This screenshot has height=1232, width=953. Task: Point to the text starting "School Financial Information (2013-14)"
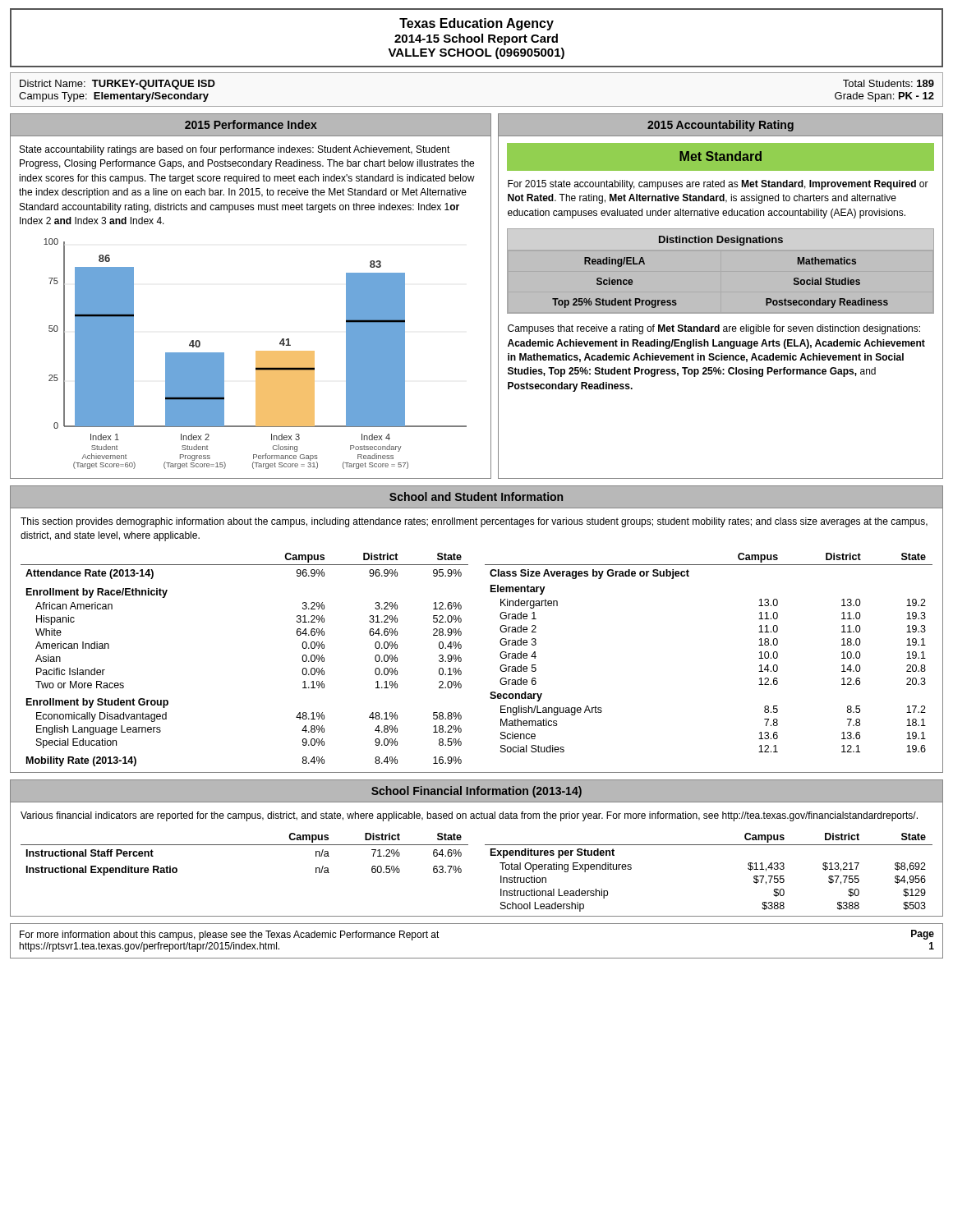tap(476, 791)
